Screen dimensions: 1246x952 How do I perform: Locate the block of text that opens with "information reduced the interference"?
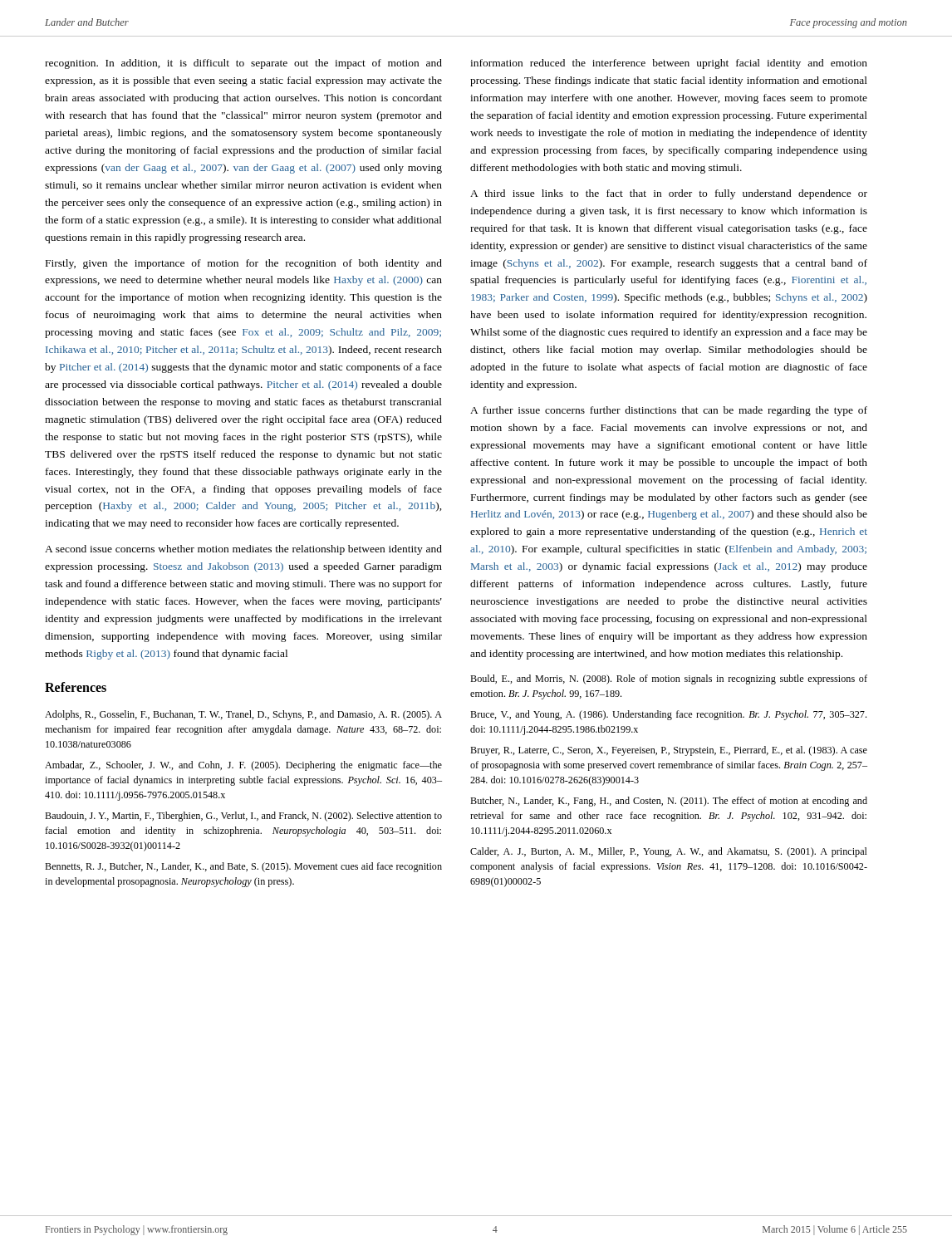tap(669, 116)
